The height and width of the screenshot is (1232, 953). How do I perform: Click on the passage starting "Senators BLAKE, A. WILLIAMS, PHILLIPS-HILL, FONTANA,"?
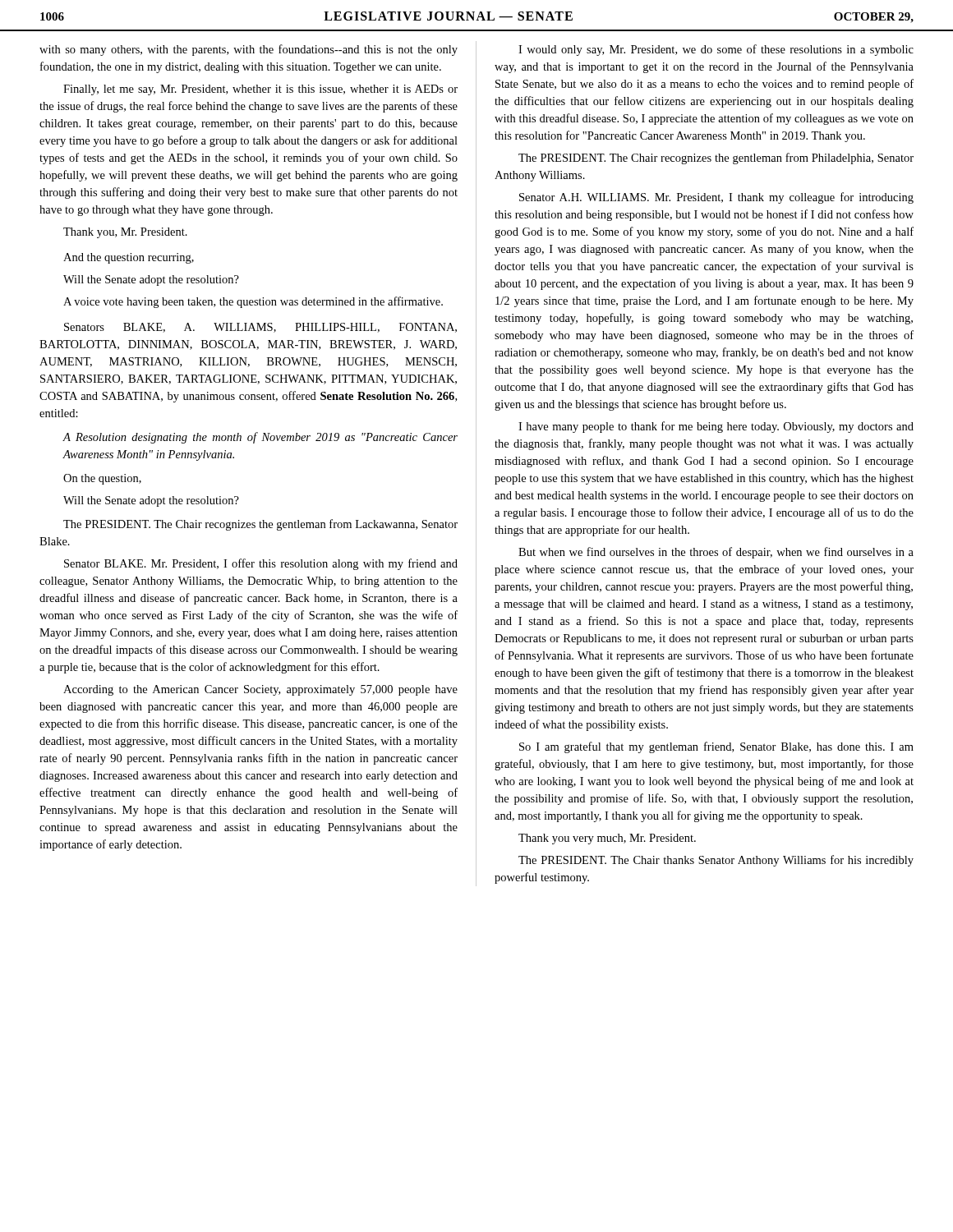pos(249,370)
